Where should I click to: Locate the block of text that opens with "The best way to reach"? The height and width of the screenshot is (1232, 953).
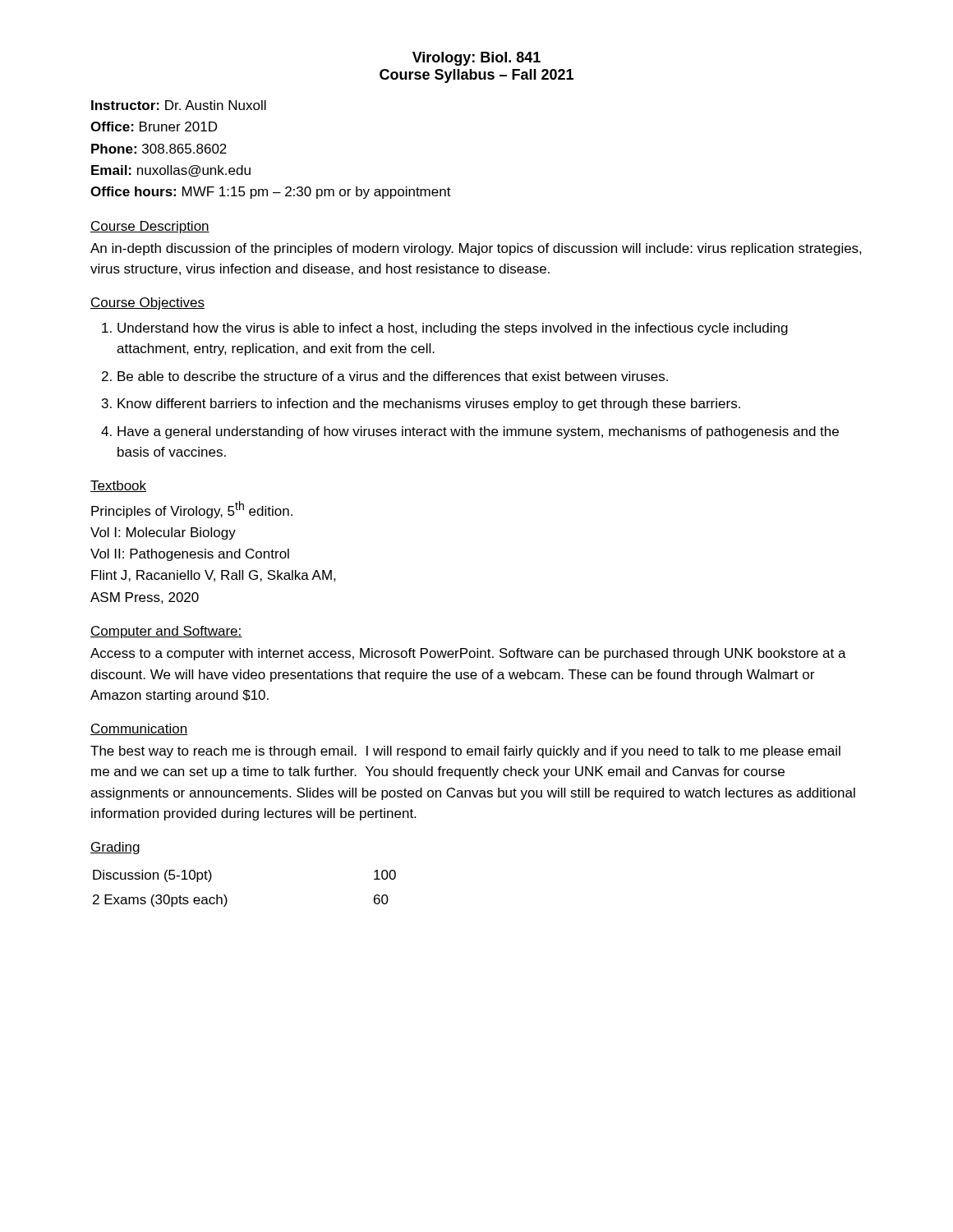pyautogui.click(x=476, y=782)
